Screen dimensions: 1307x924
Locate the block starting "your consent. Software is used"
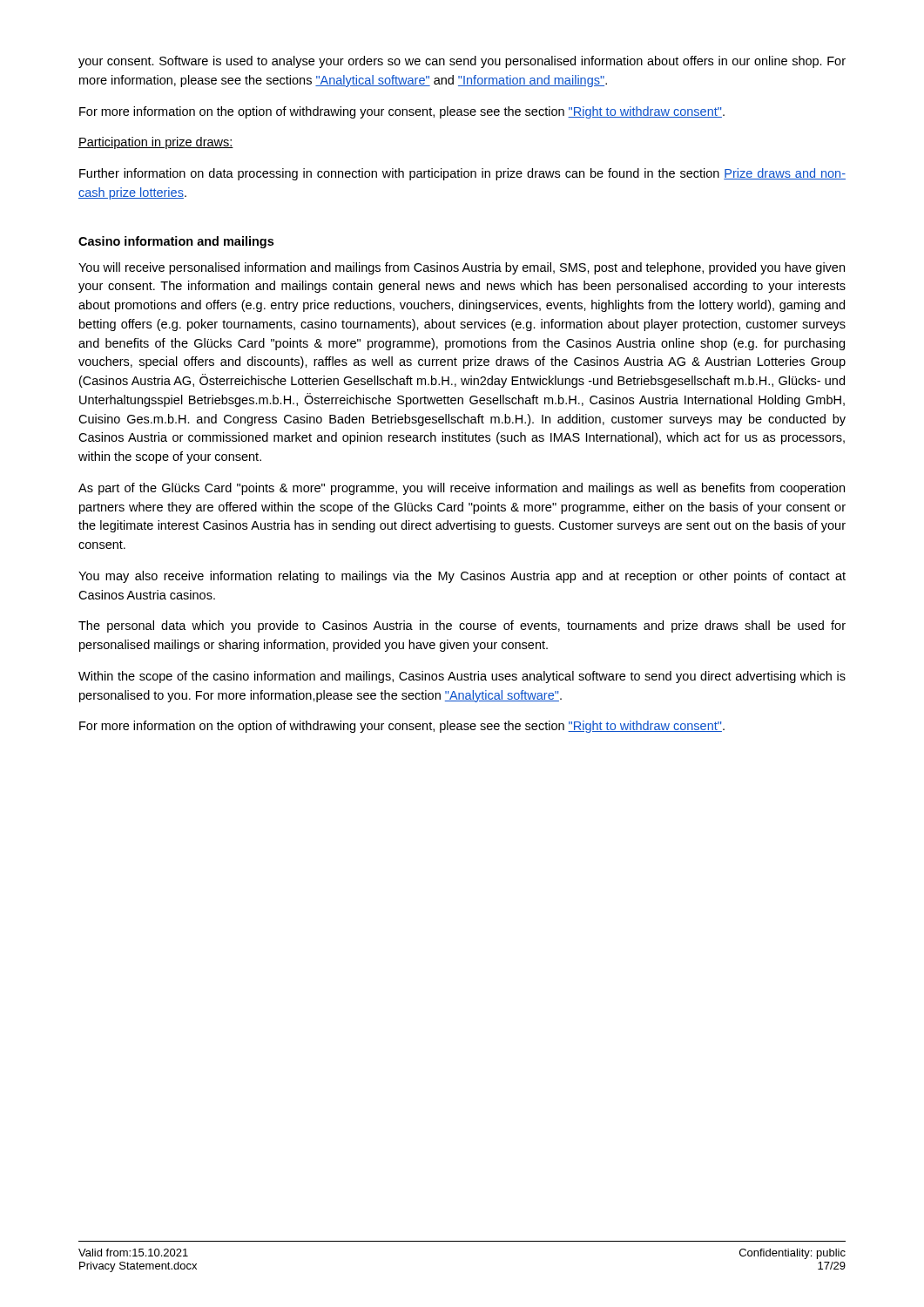click(x=462, y=70)
